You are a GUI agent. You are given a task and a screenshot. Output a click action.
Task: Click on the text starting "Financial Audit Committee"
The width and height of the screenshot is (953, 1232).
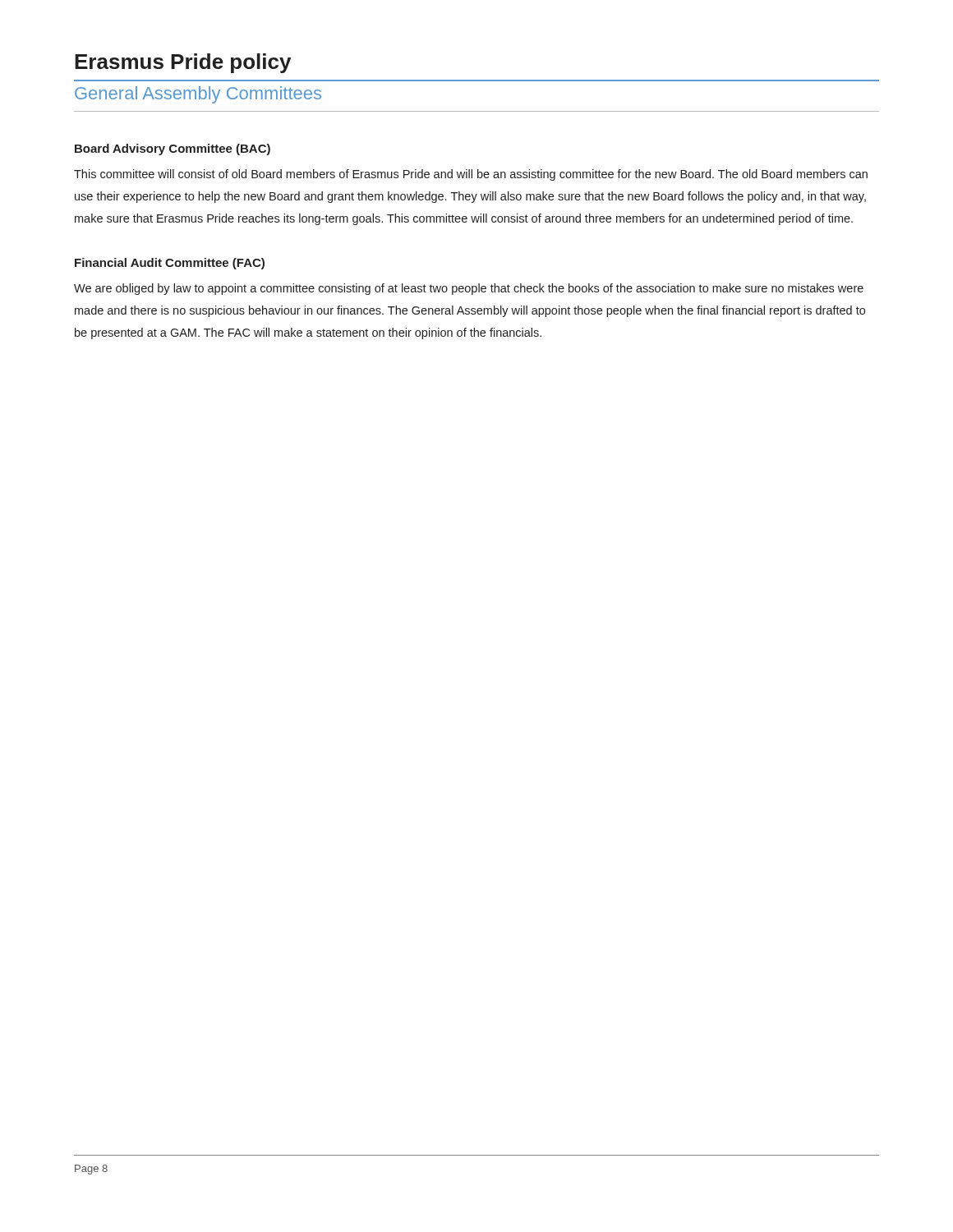tap(170, 263)
